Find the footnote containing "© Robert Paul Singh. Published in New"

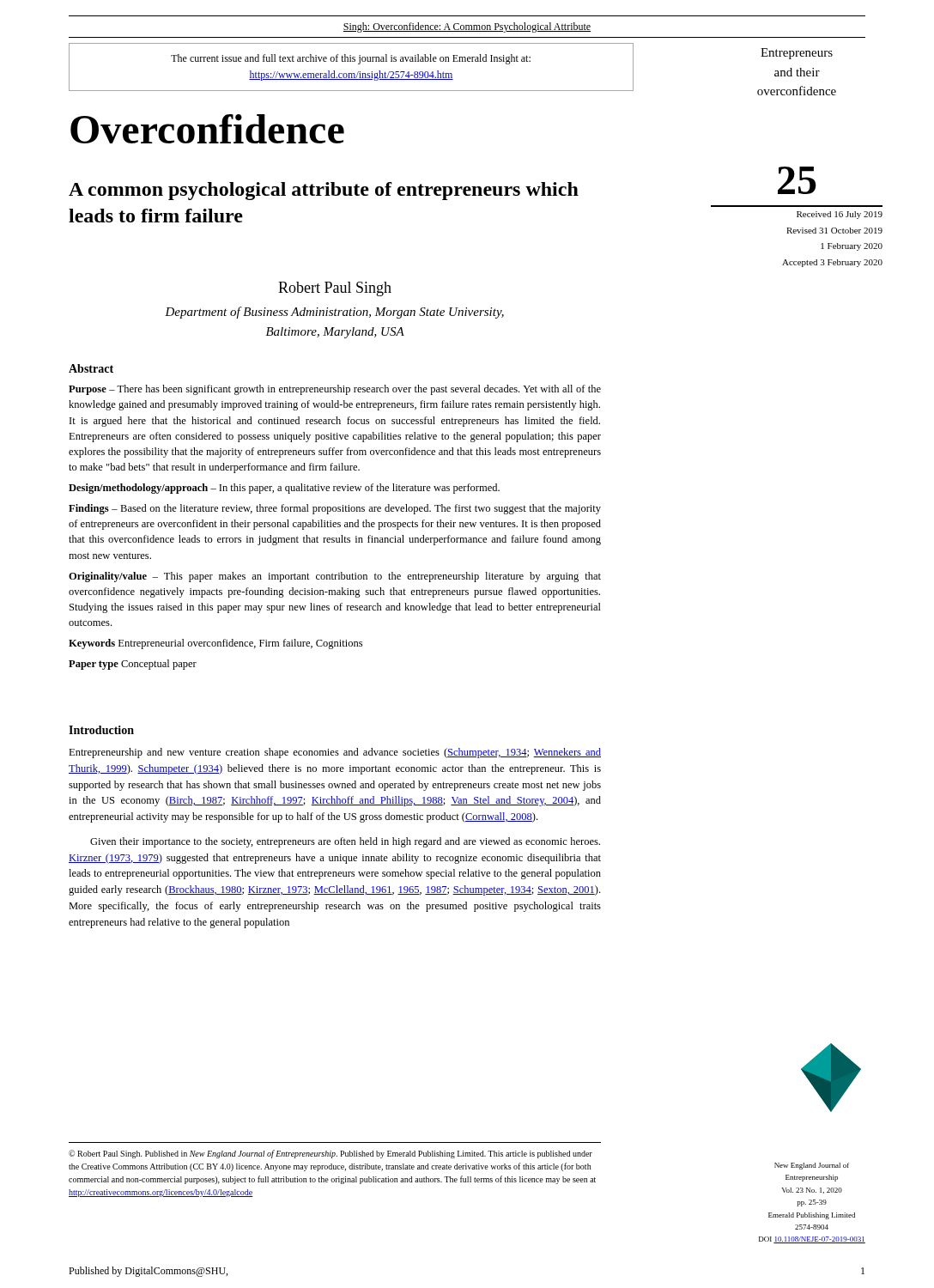tap(332, 1173)
